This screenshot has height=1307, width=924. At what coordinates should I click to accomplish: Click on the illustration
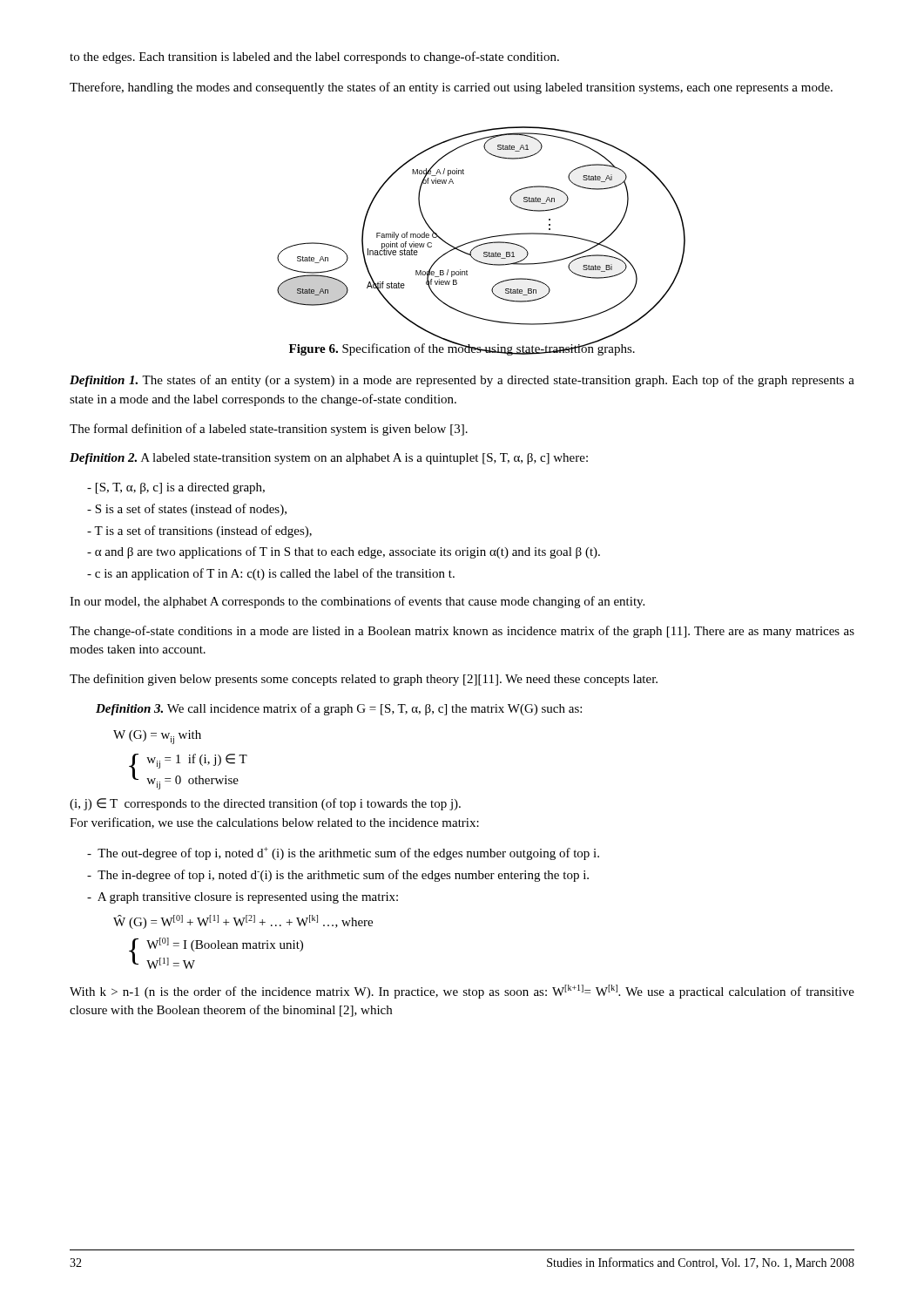(462, 223)
